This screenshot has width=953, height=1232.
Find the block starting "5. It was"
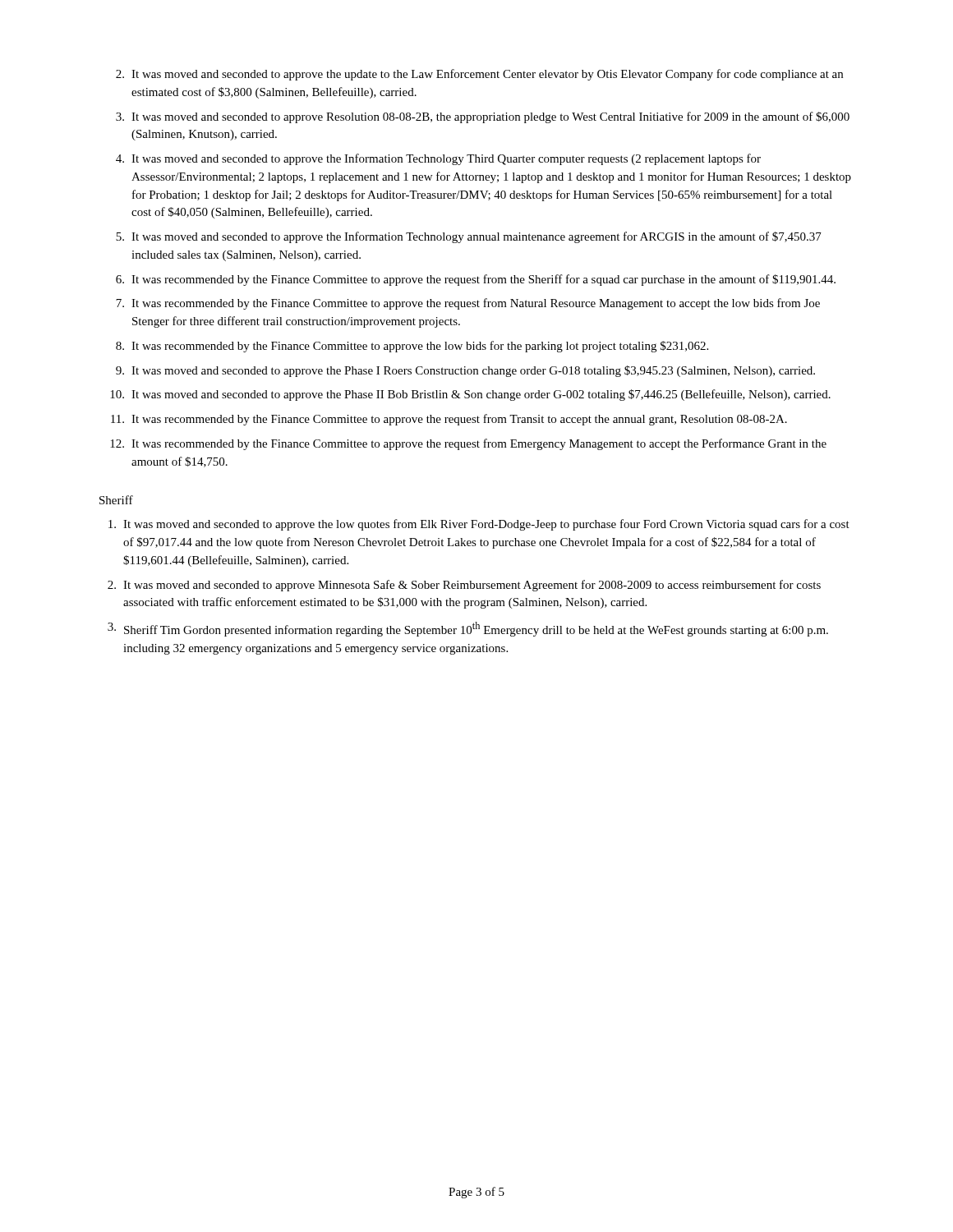tap(476, 246)
